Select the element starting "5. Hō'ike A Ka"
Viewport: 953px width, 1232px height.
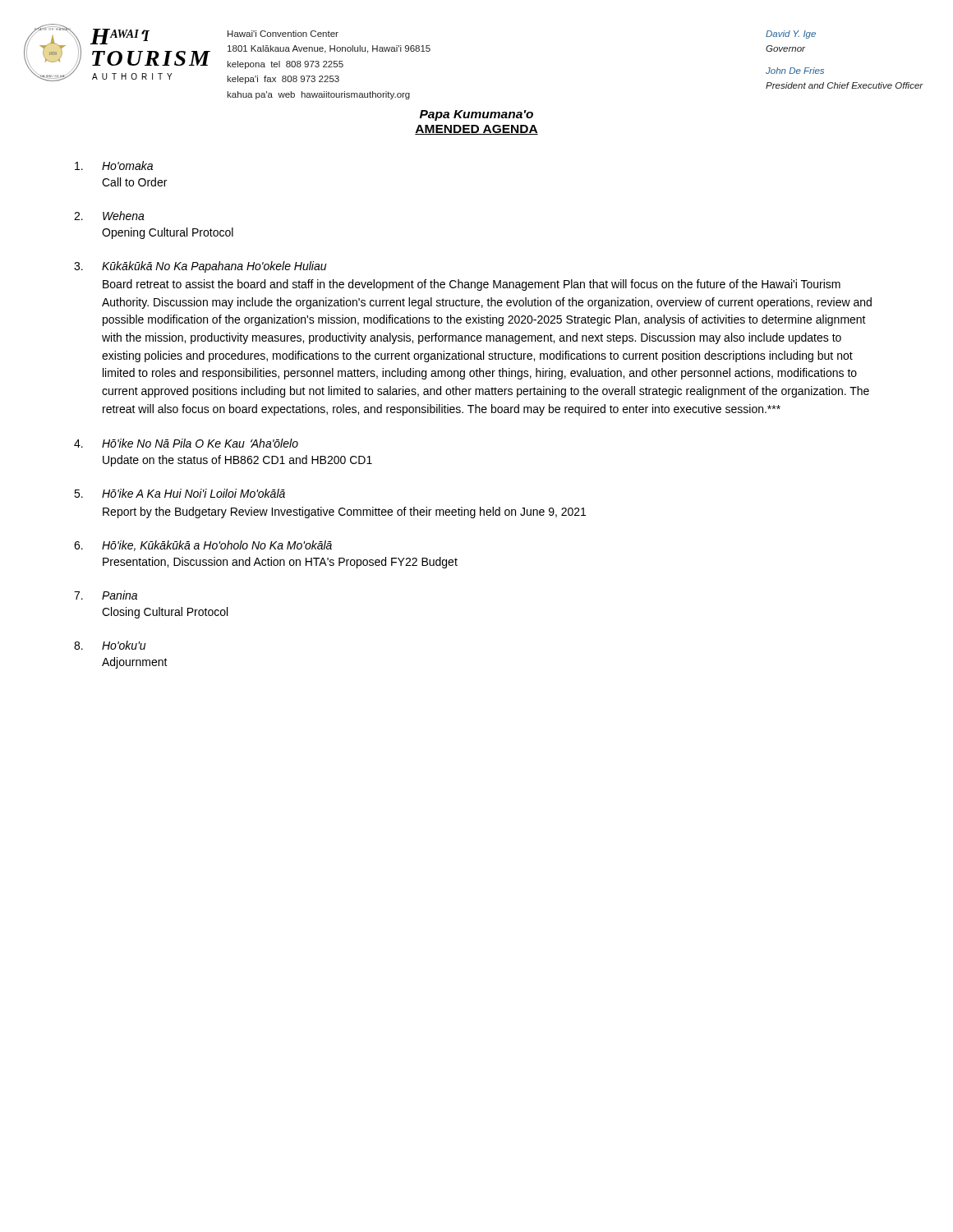(x=476, y=504)
